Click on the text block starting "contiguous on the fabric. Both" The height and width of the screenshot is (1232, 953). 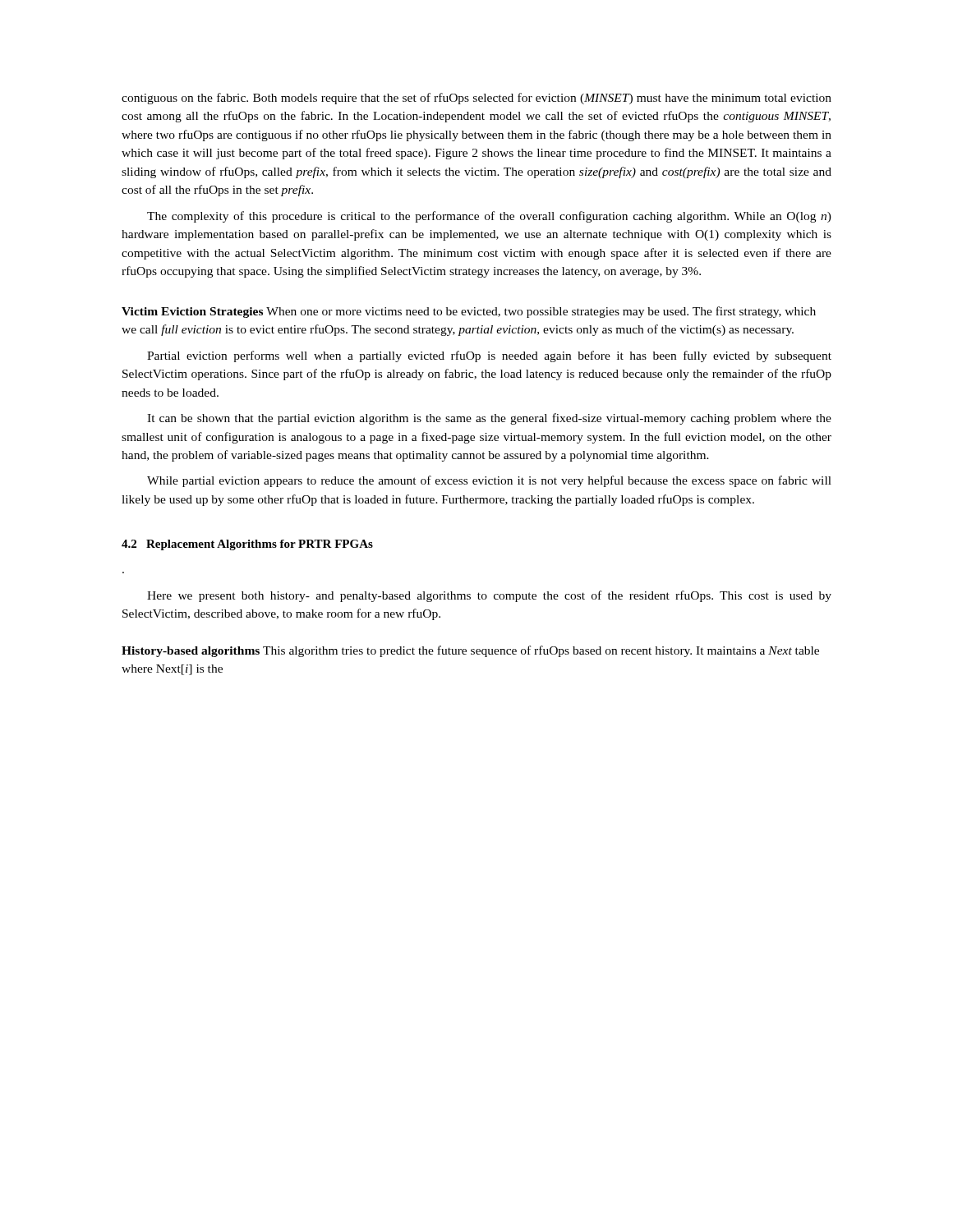coord(476,144)
